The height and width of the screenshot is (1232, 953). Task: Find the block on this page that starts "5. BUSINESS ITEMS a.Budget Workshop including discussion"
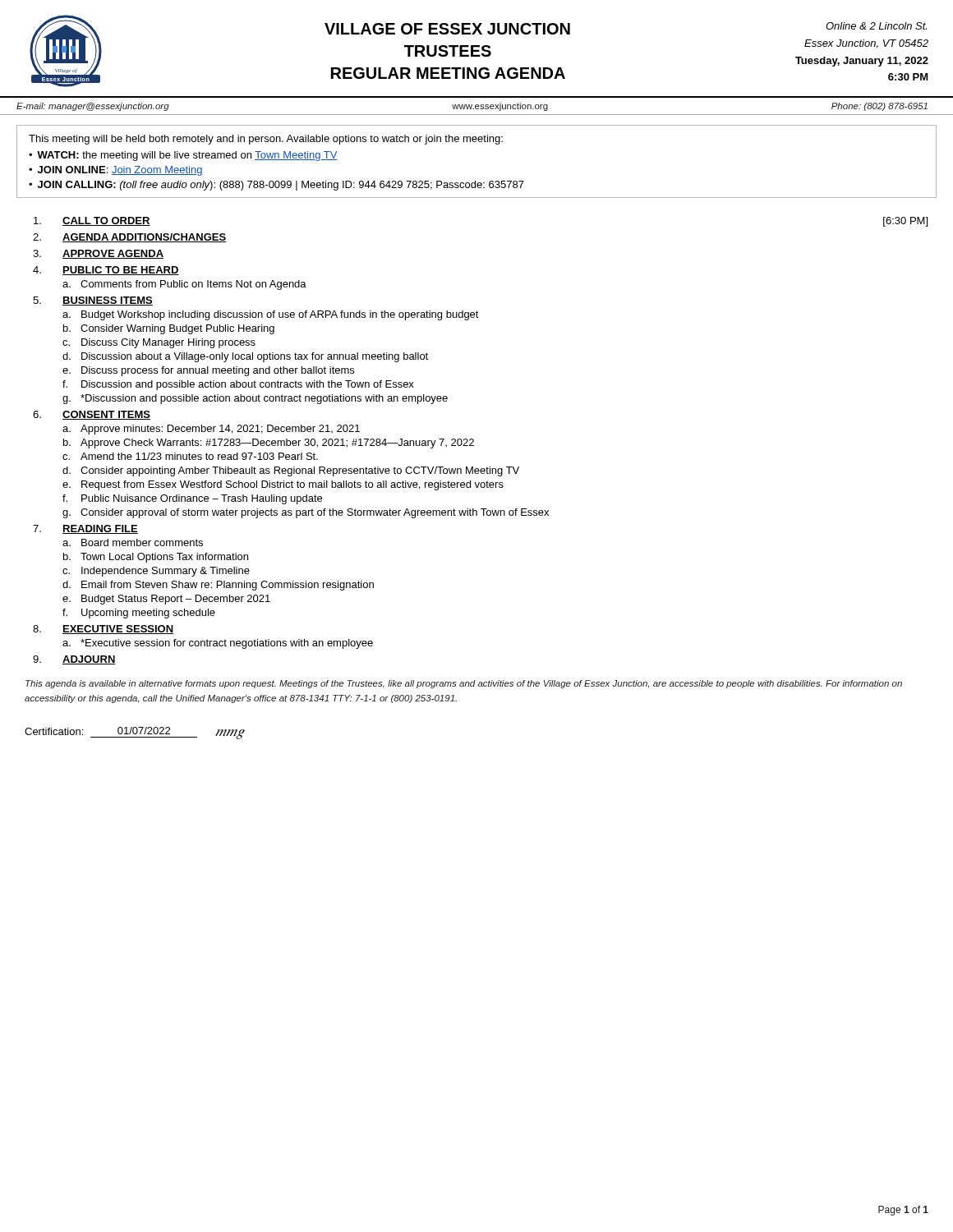click(93, 301)
